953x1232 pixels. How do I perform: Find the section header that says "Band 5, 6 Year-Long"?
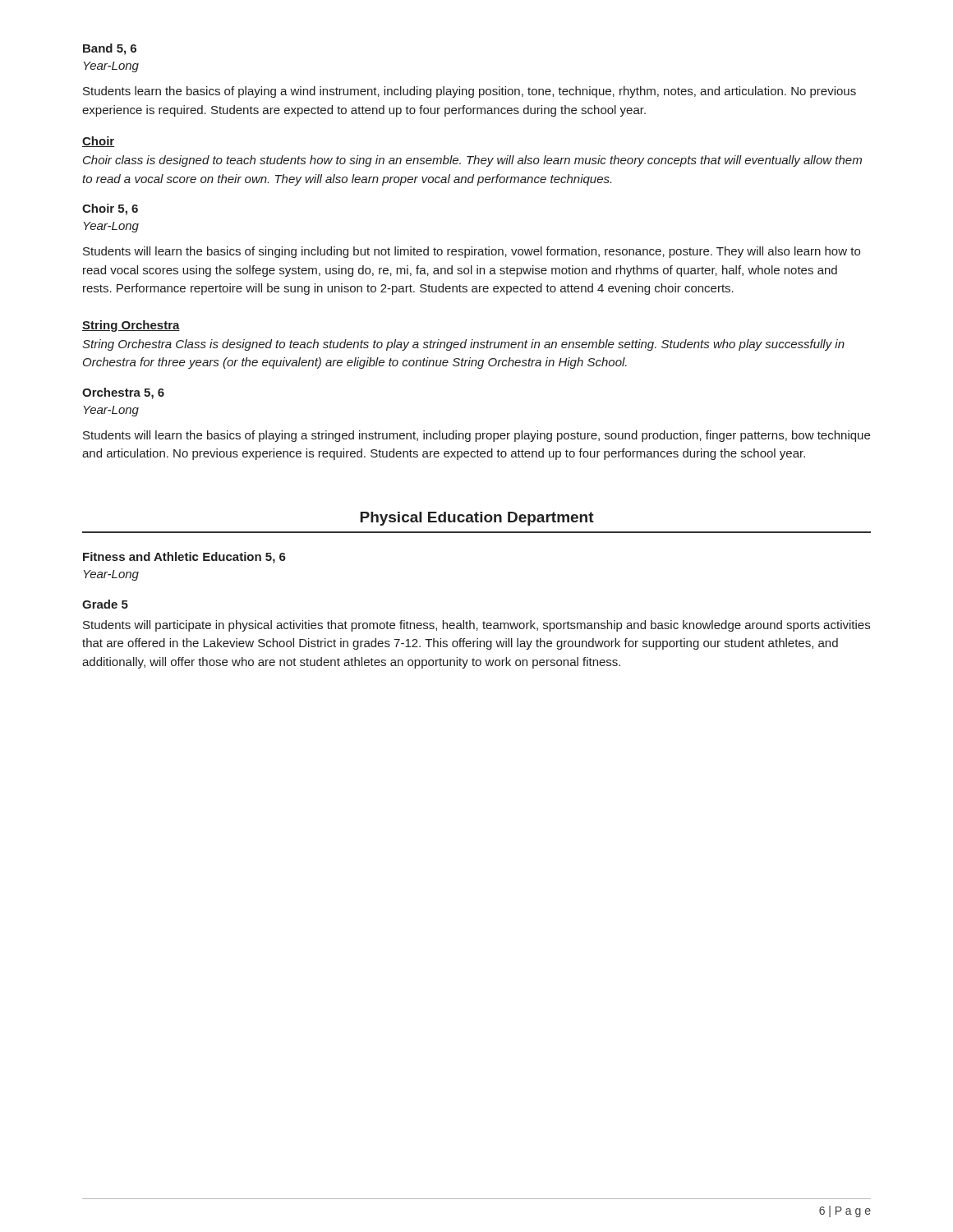point(110,57)
